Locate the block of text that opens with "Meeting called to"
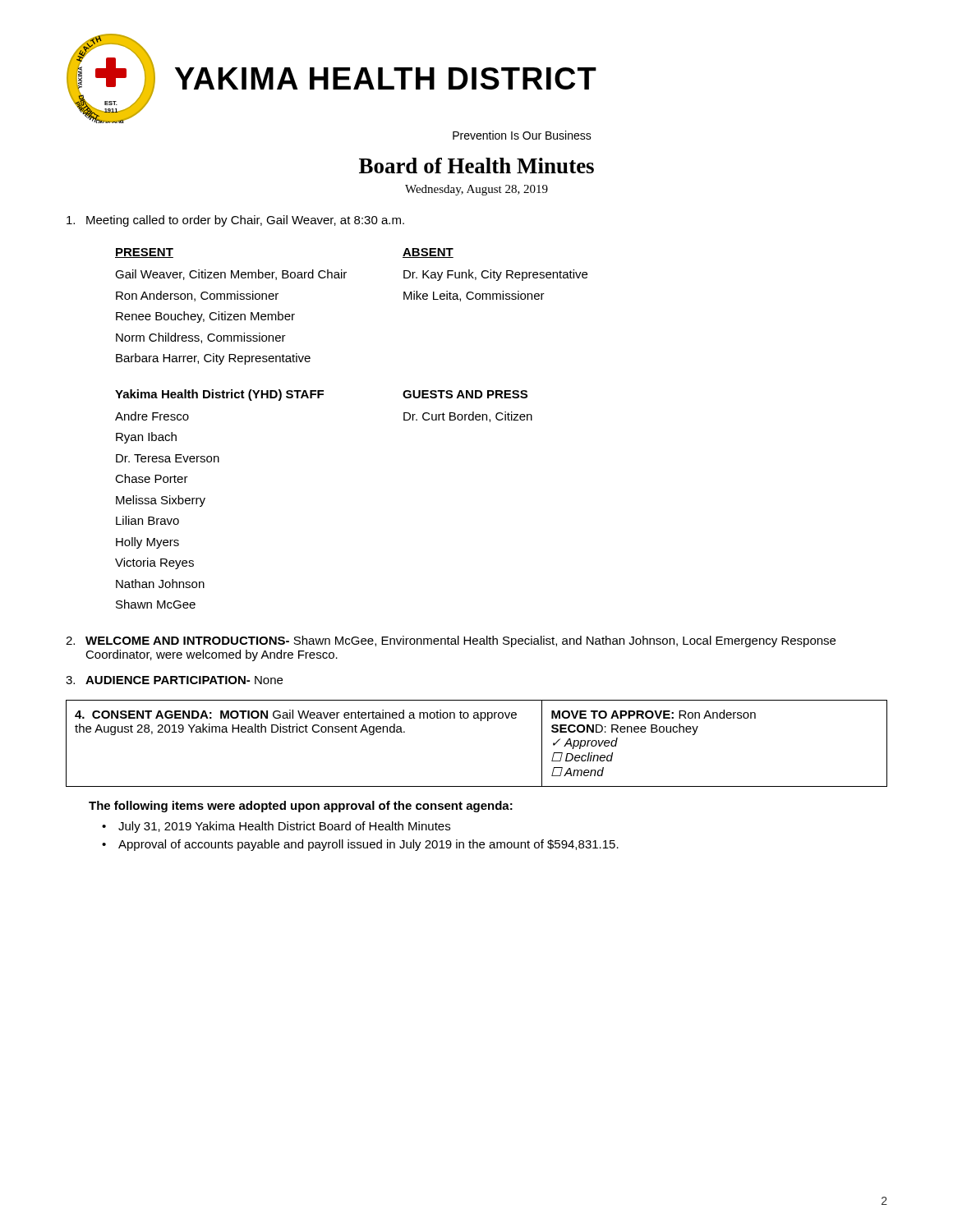 pyautogui.click(x=235, y=220)
